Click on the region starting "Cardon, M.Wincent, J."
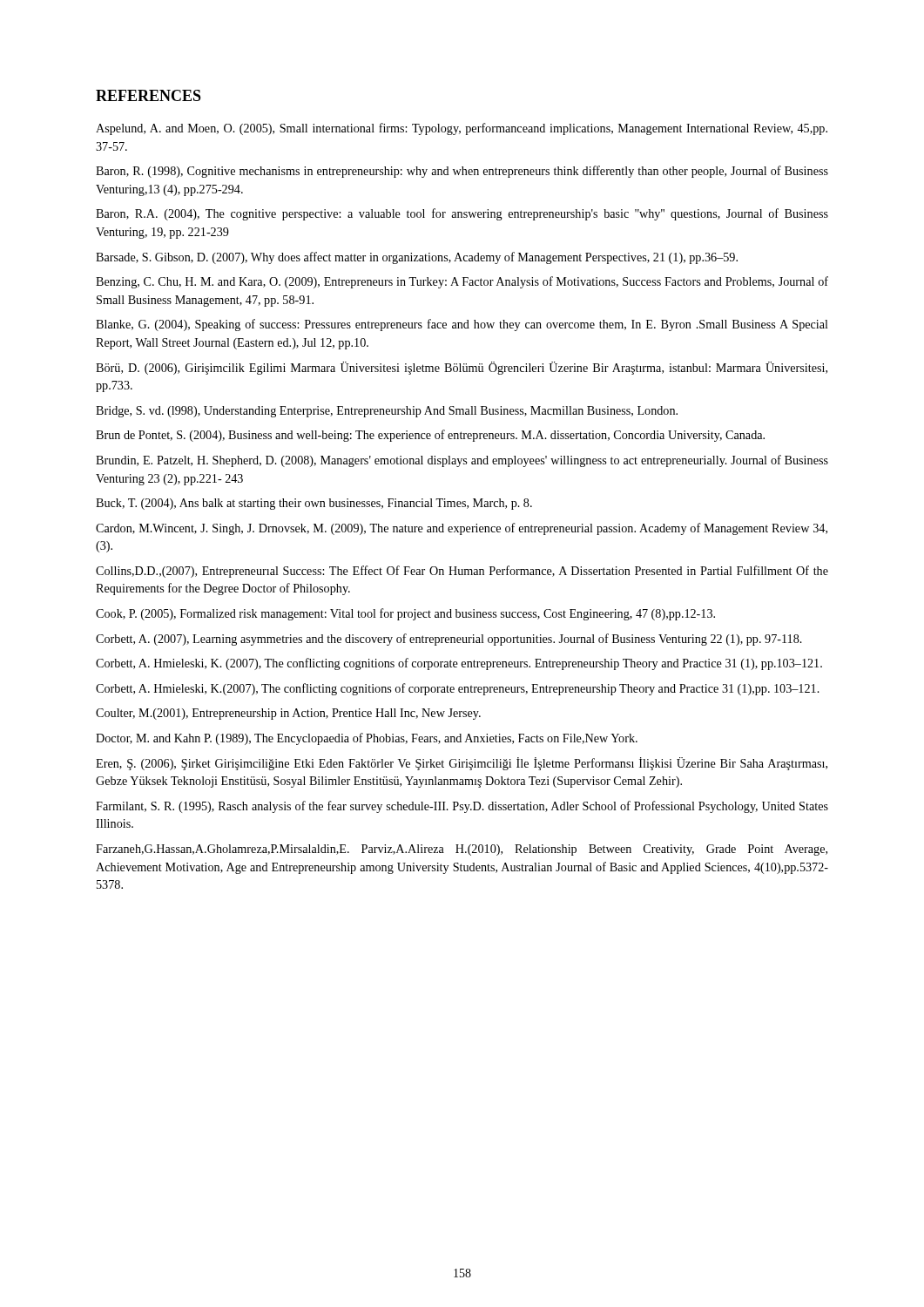This screenshot has width=924, height=1307. point(462,537)
